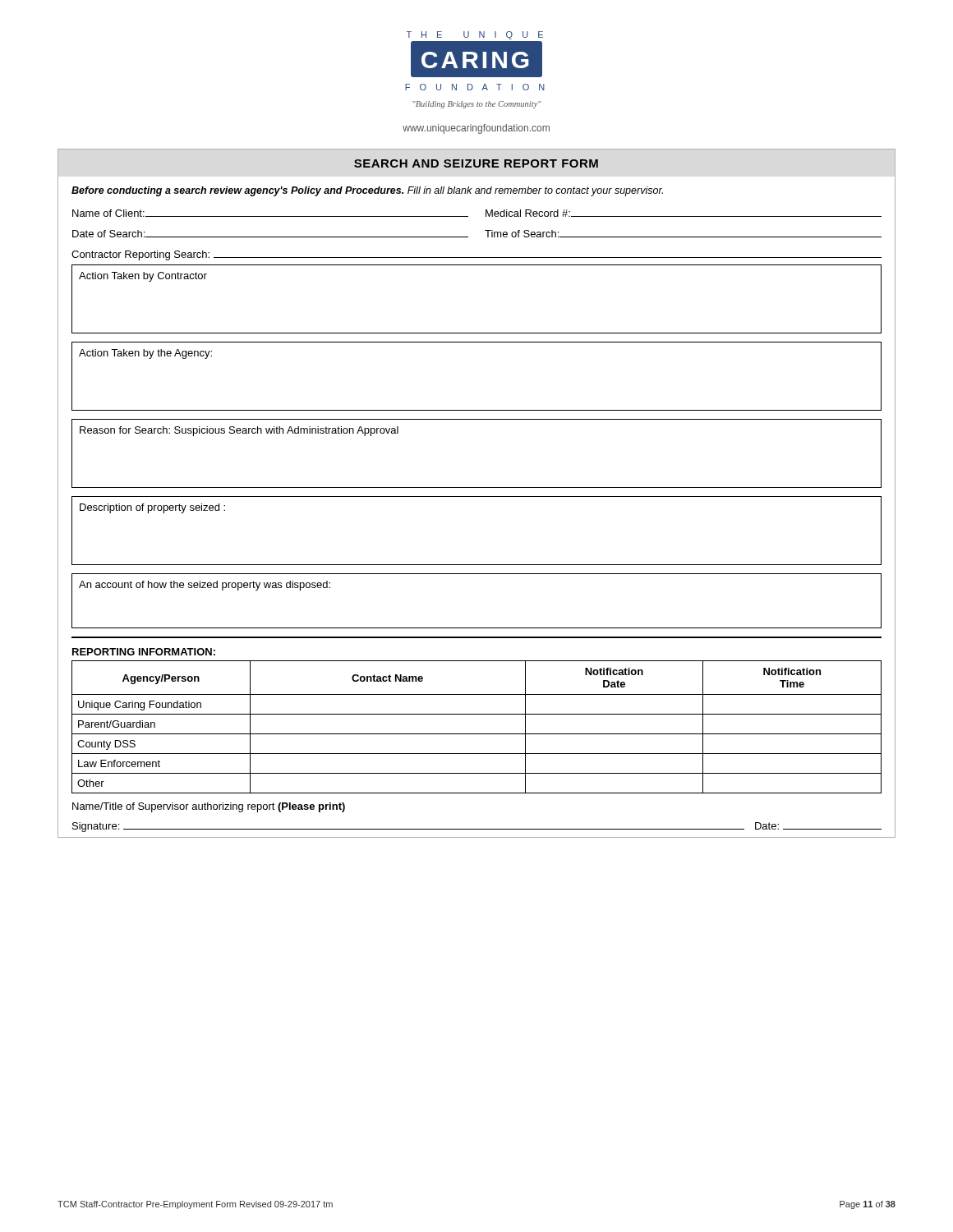953x1232 pixels.
Task: Select the logo
Action: coord(476,71)
